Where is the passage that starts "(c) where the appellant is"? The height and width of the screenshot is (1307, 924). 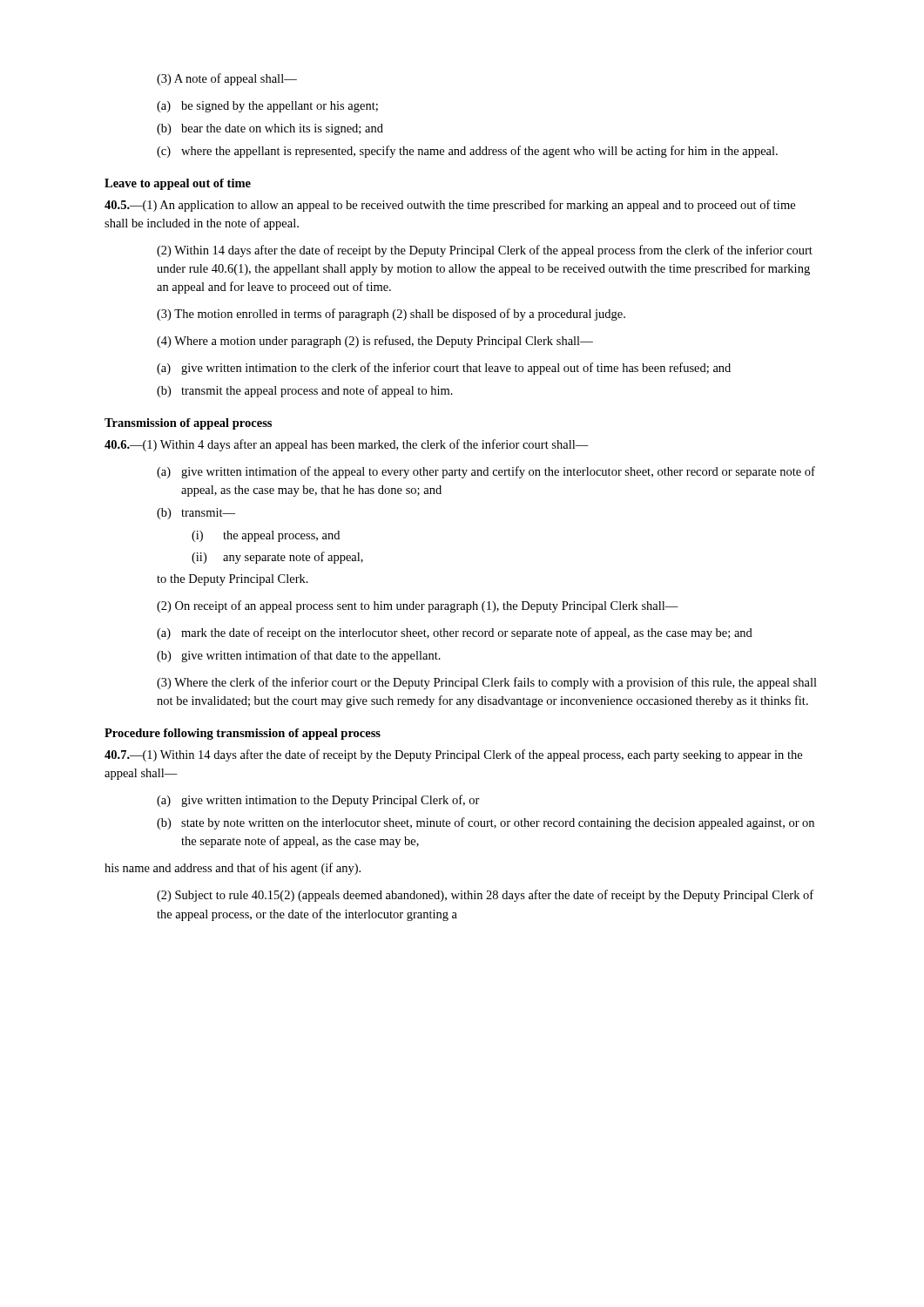point(468,151)
